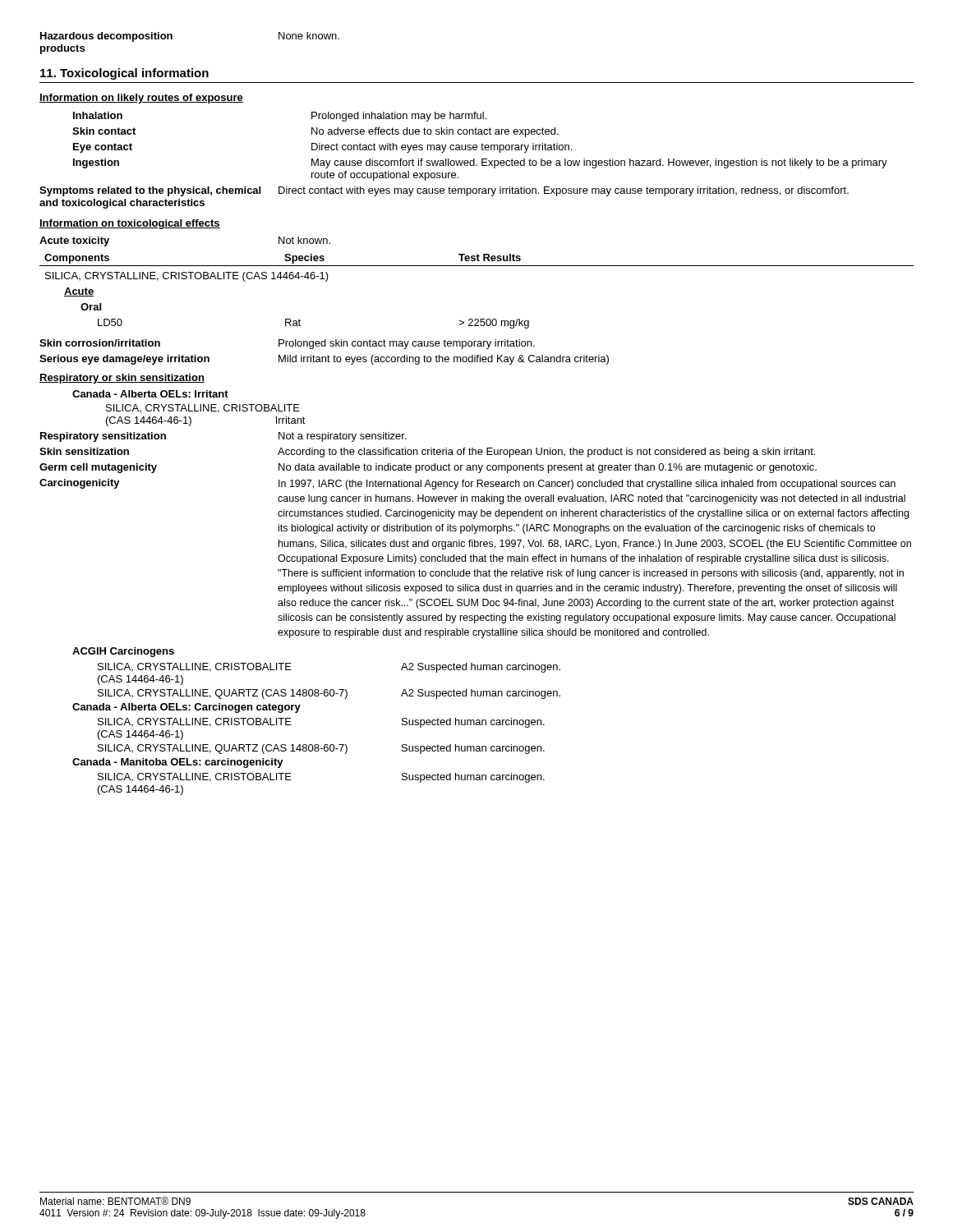Click on the text block starting "Germ cell mutagenicity No data available to indicate"
The height and width of the screenshot is (1232, 953).
click(476, 467)
